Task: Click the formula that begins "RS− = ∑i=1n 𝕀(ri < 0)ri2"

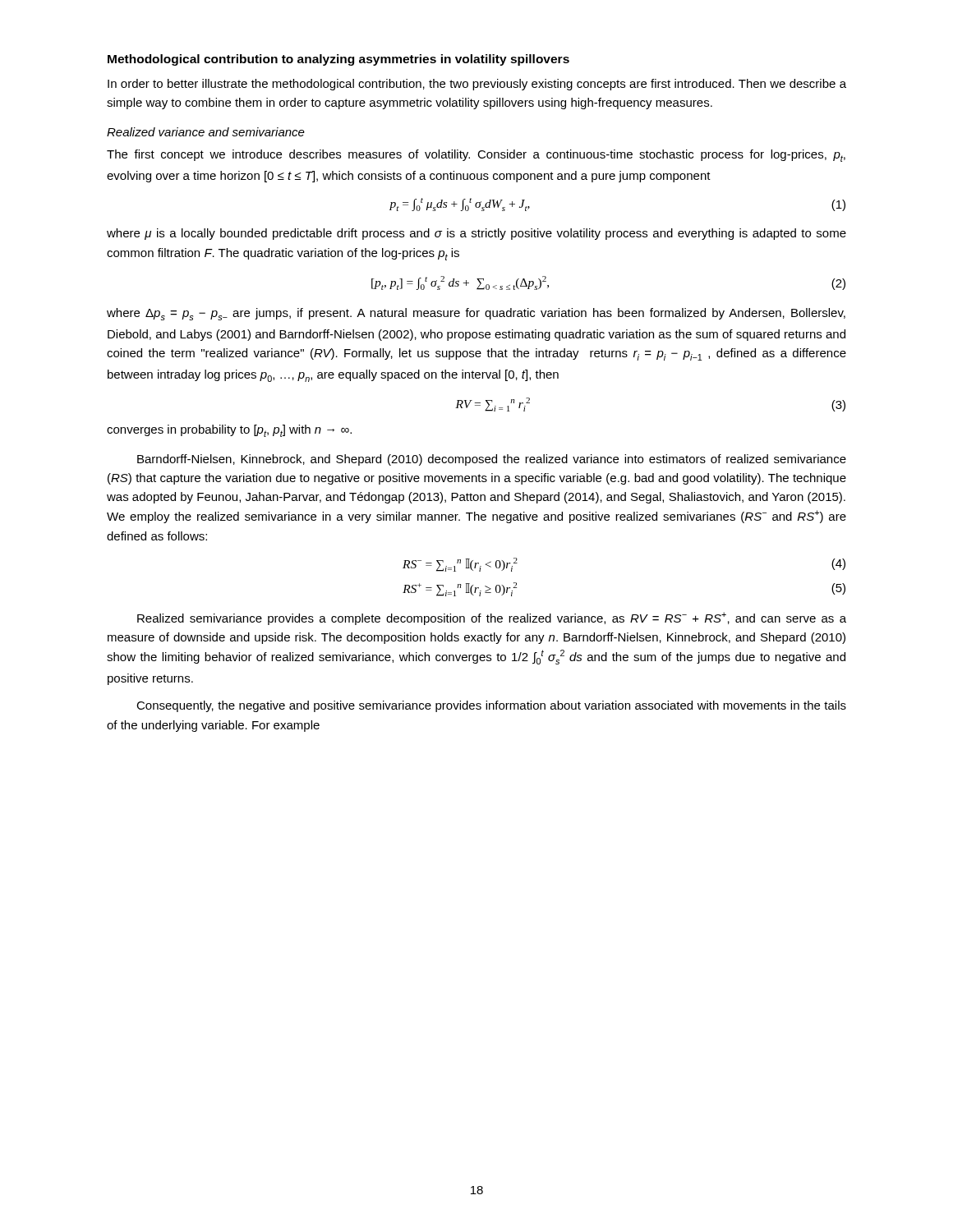Action: tap(476, 577)
